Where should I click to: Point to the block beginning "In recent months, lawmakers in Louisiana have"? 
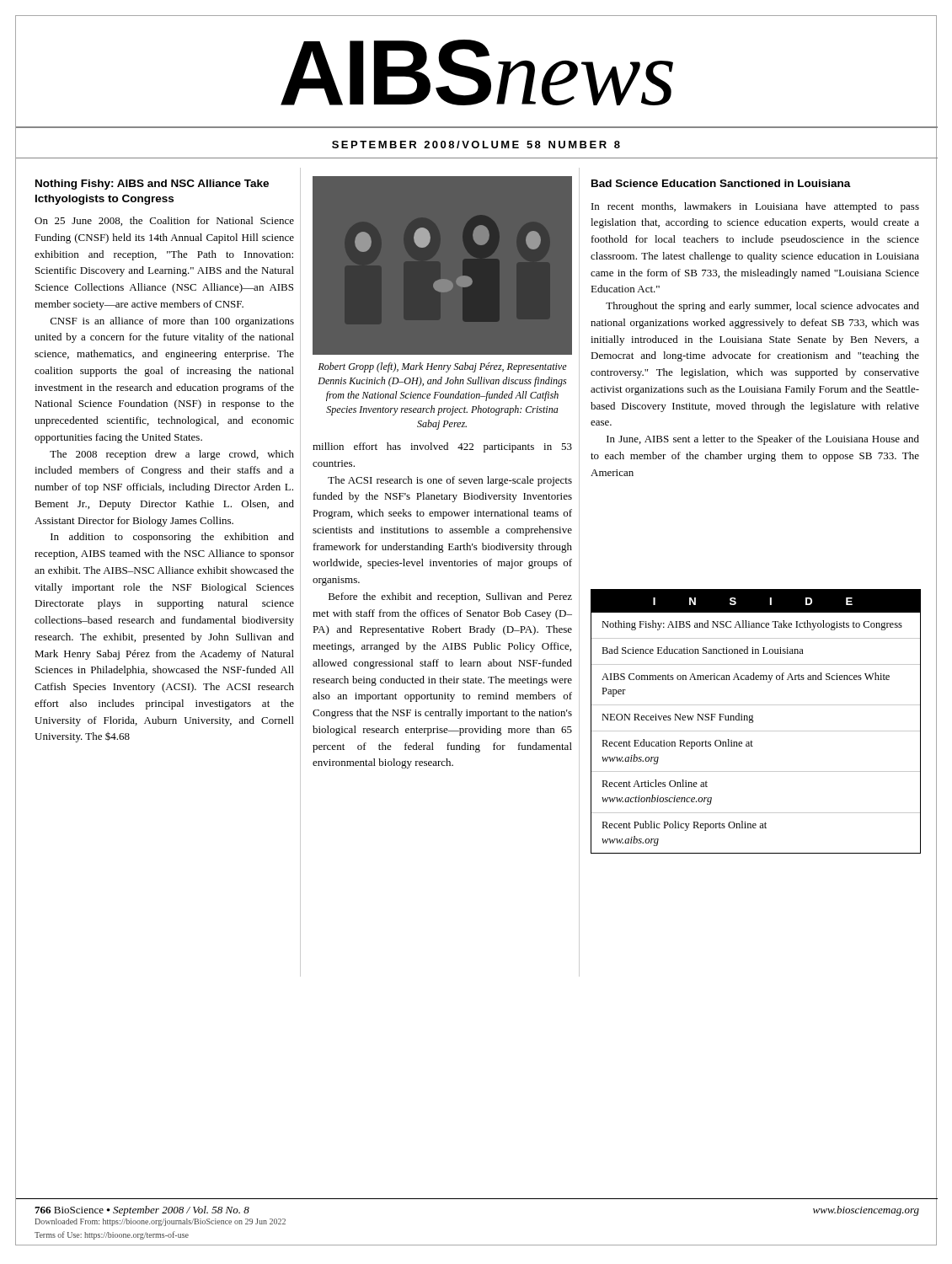(x=755, y=339)
